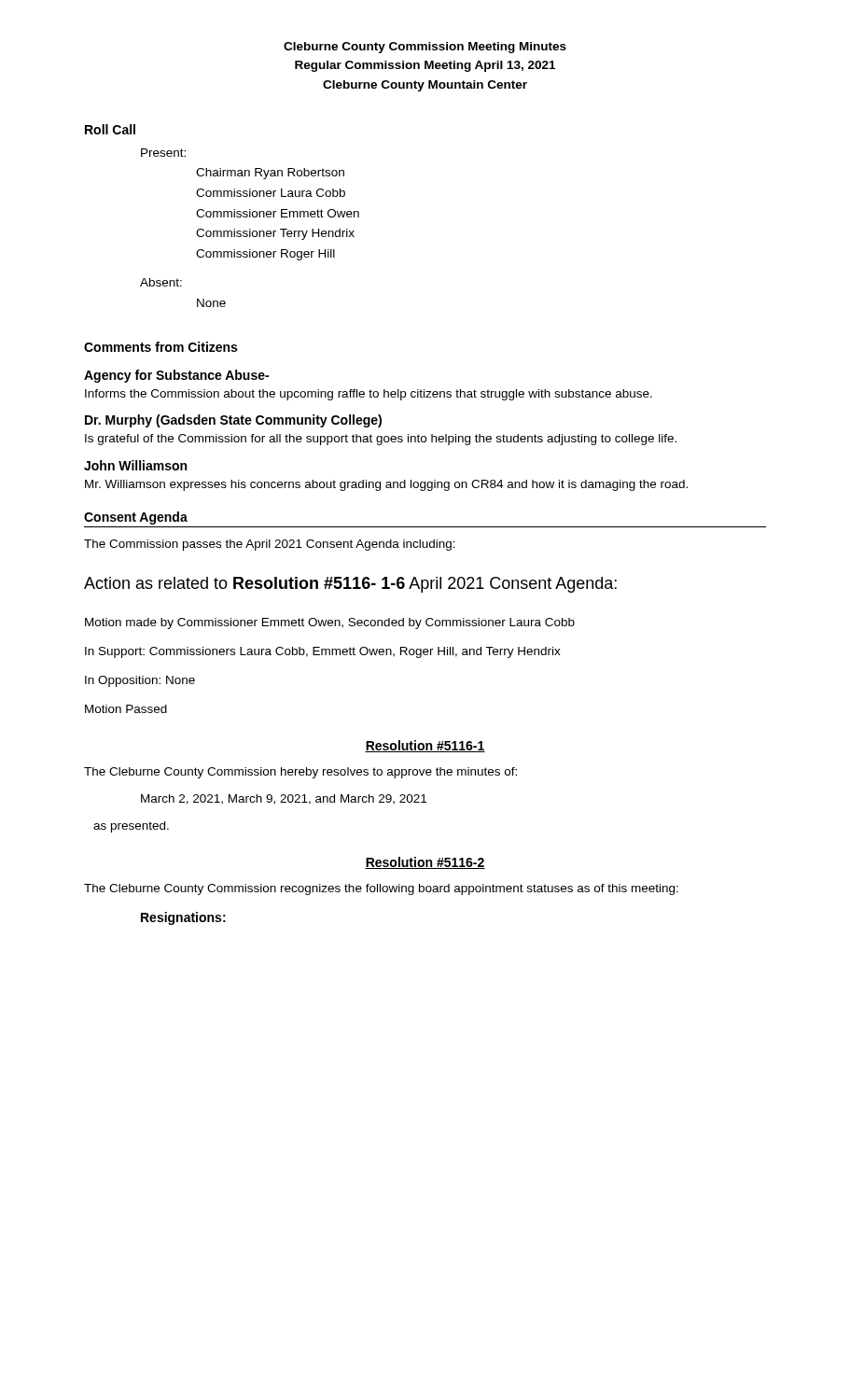This screenshot has height=1400, width=850.
Task: Point to the passage starting "Motion made by"
Action: 329,622
